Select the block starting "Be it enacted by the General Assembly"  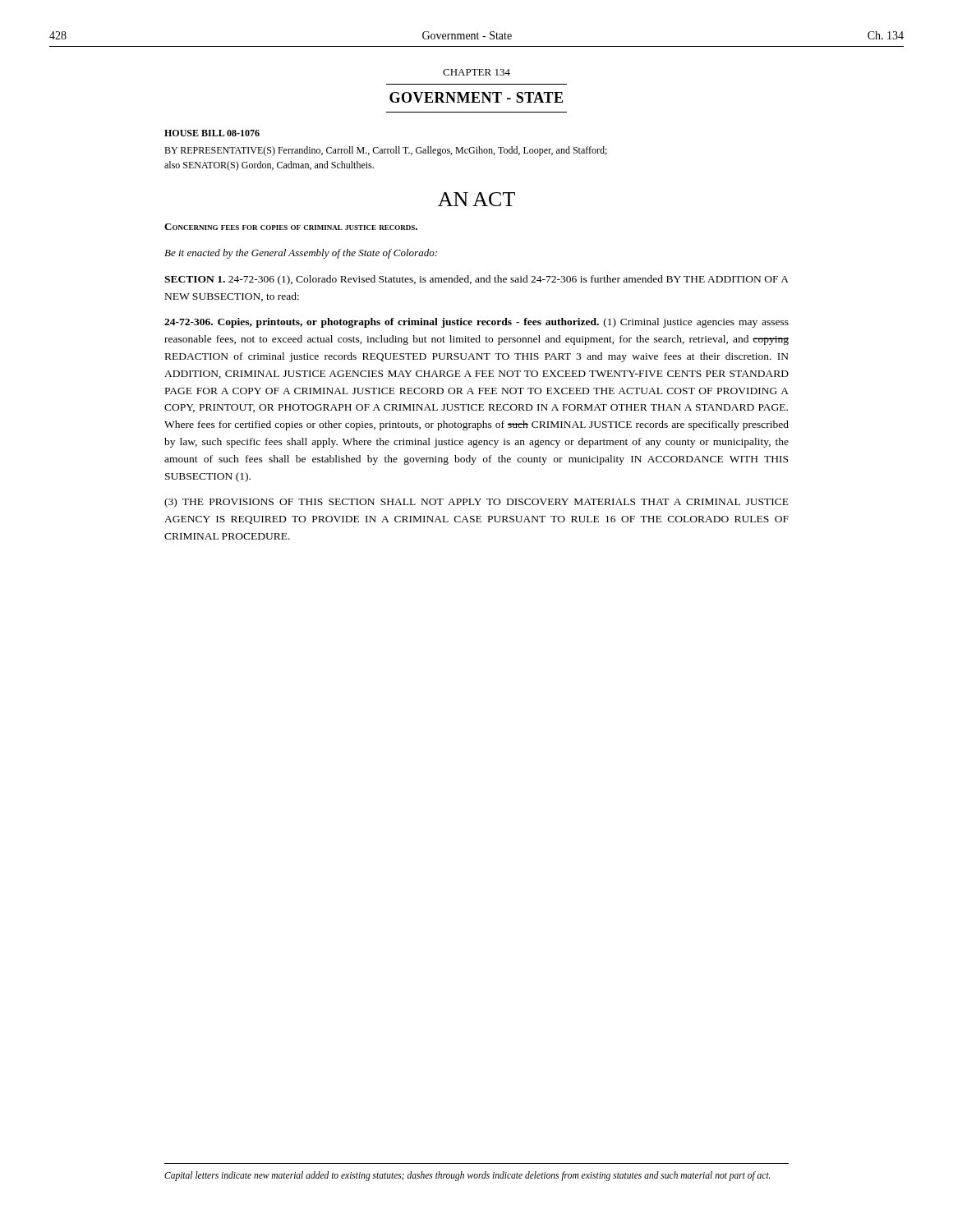pos(301,253)
